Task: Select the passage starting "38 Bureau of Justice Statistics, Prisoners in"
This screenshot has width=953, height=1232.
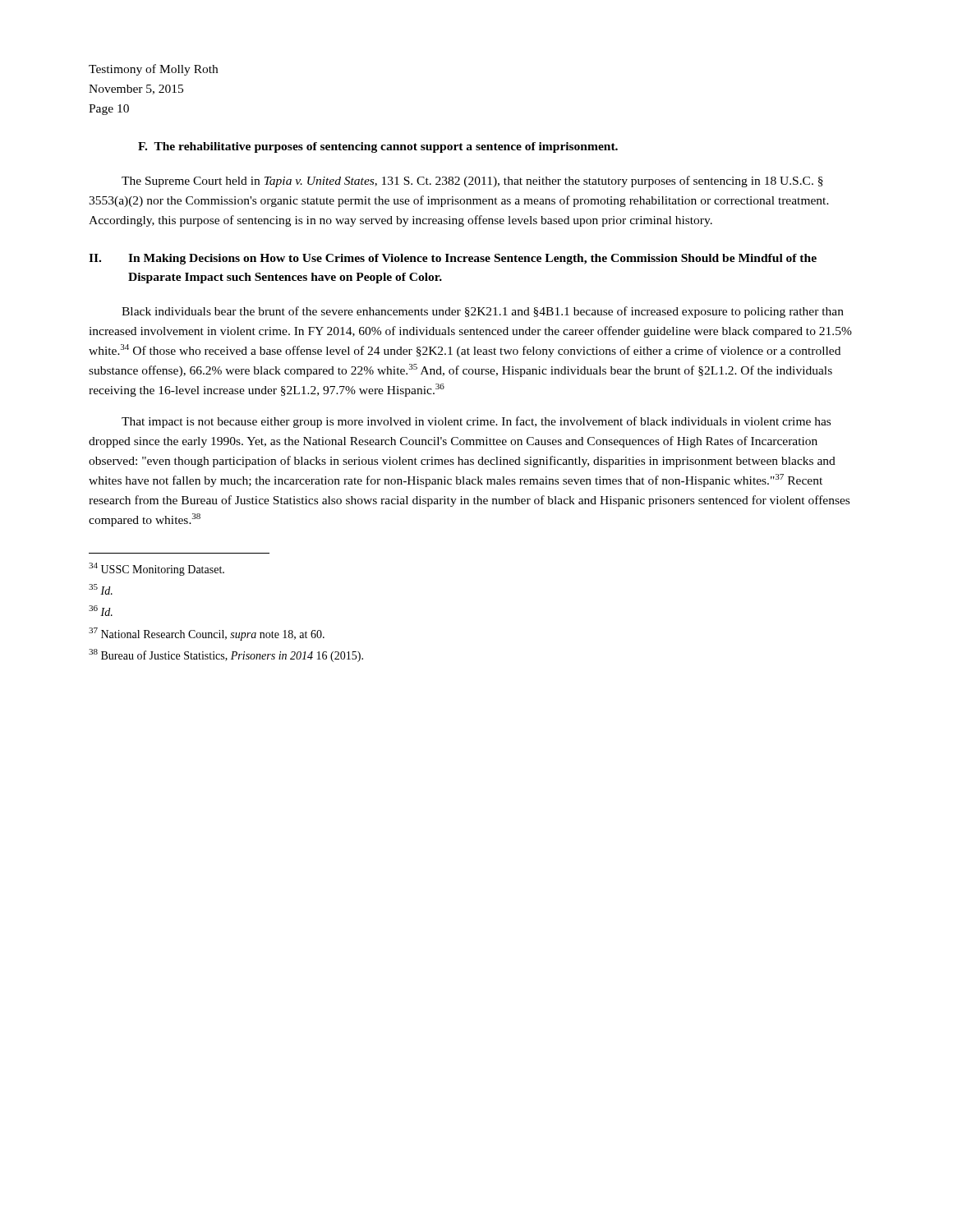Action: pyautogui.click(x=226, y=655)
